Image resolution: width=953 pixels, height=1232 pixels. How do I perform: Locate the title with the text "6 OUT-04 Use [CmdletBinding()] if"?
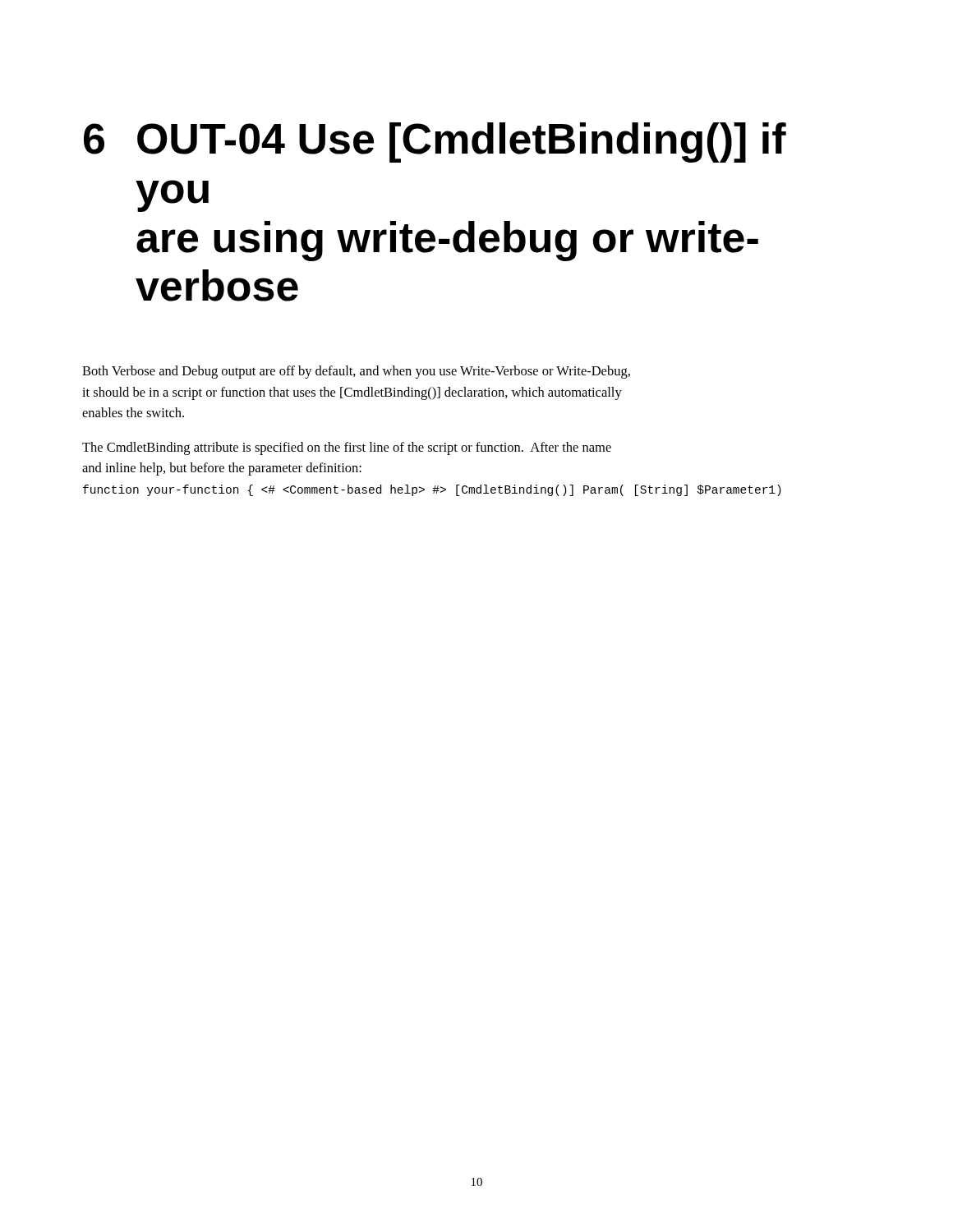[x=476, y=213]
